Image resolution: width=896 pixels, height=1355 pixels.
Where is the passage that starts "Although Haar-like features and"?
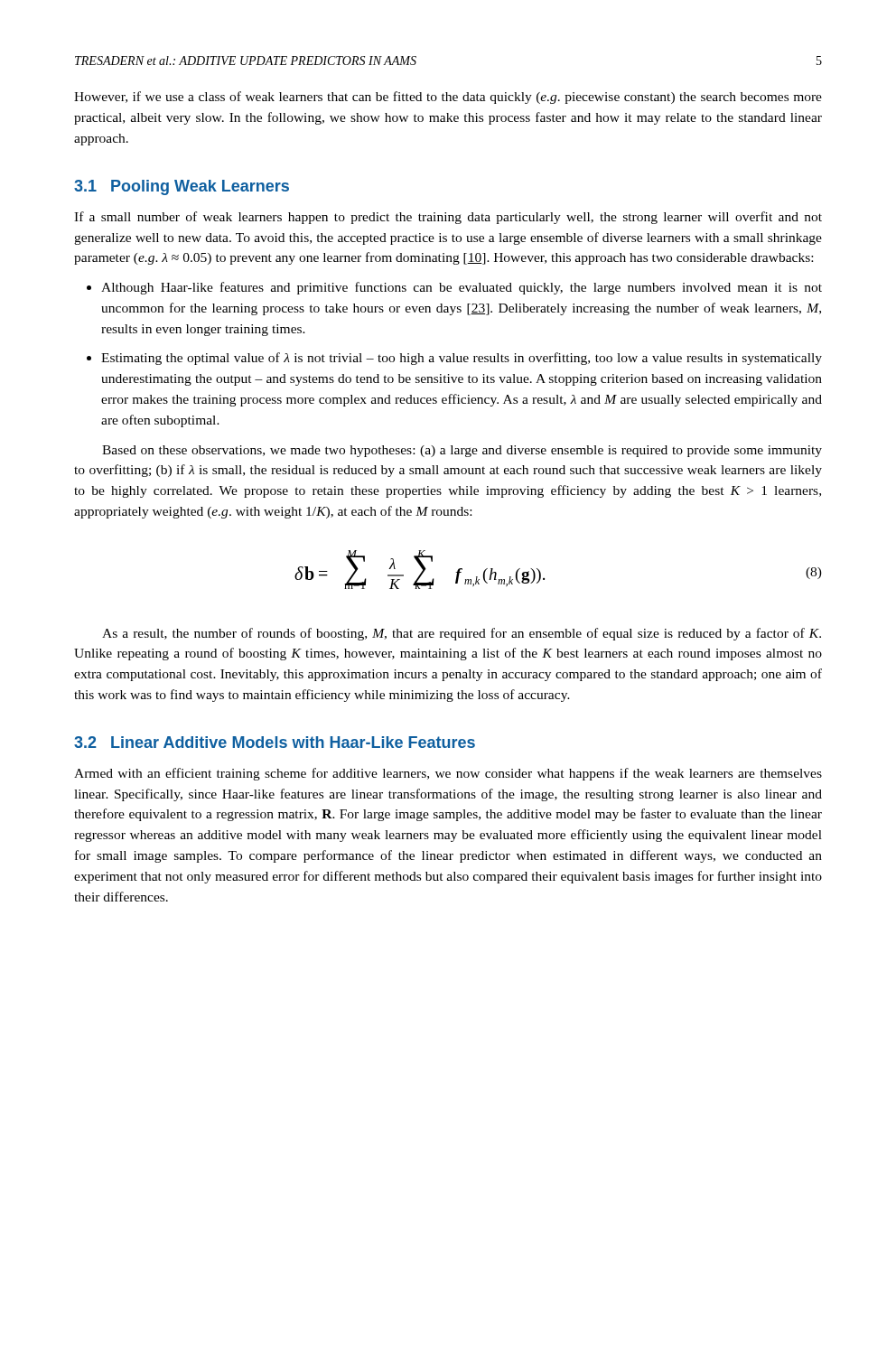[x=462, y=308]
